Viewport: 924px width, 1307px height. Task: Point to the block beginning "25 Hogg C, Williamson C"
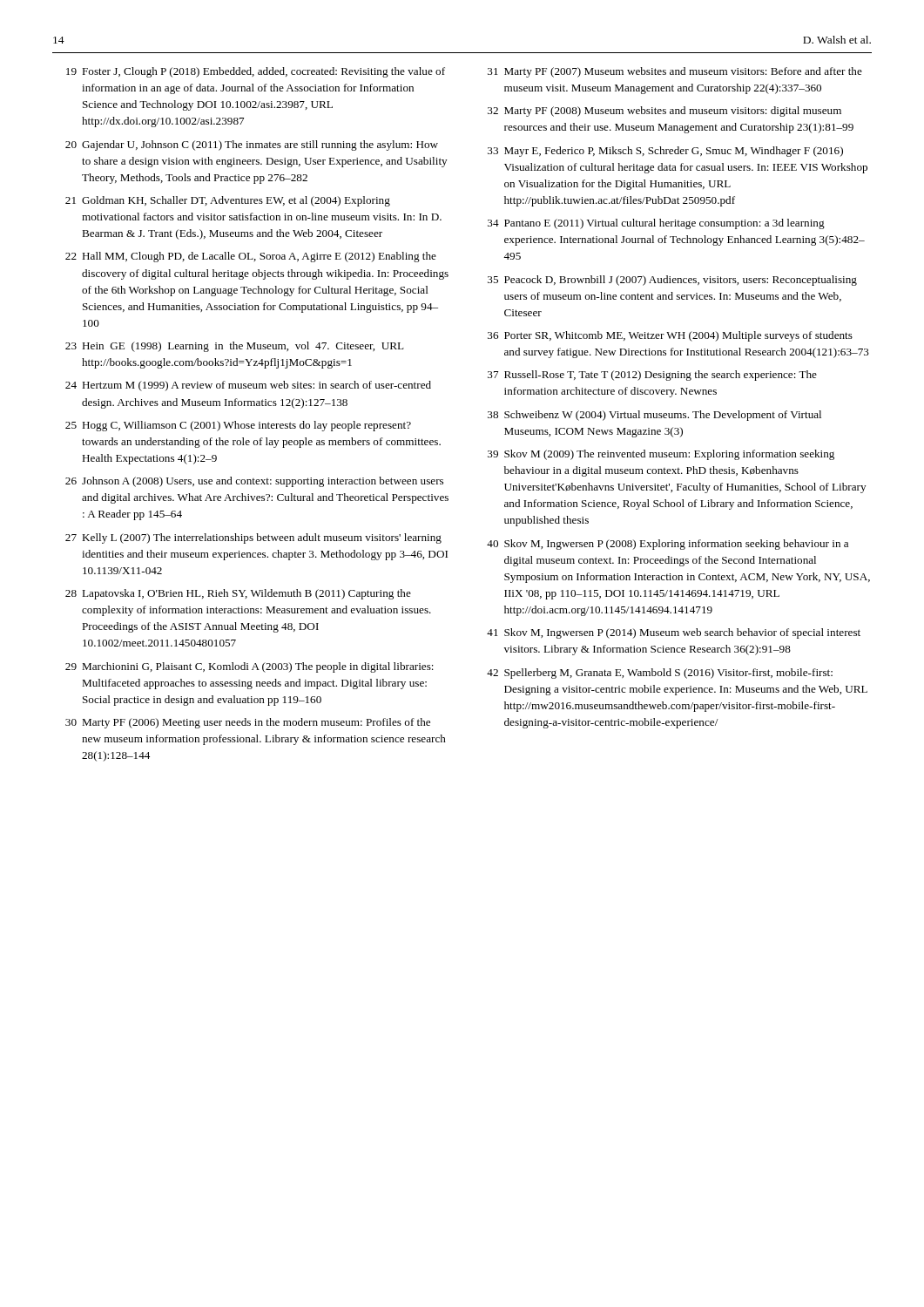click(251, 441)
